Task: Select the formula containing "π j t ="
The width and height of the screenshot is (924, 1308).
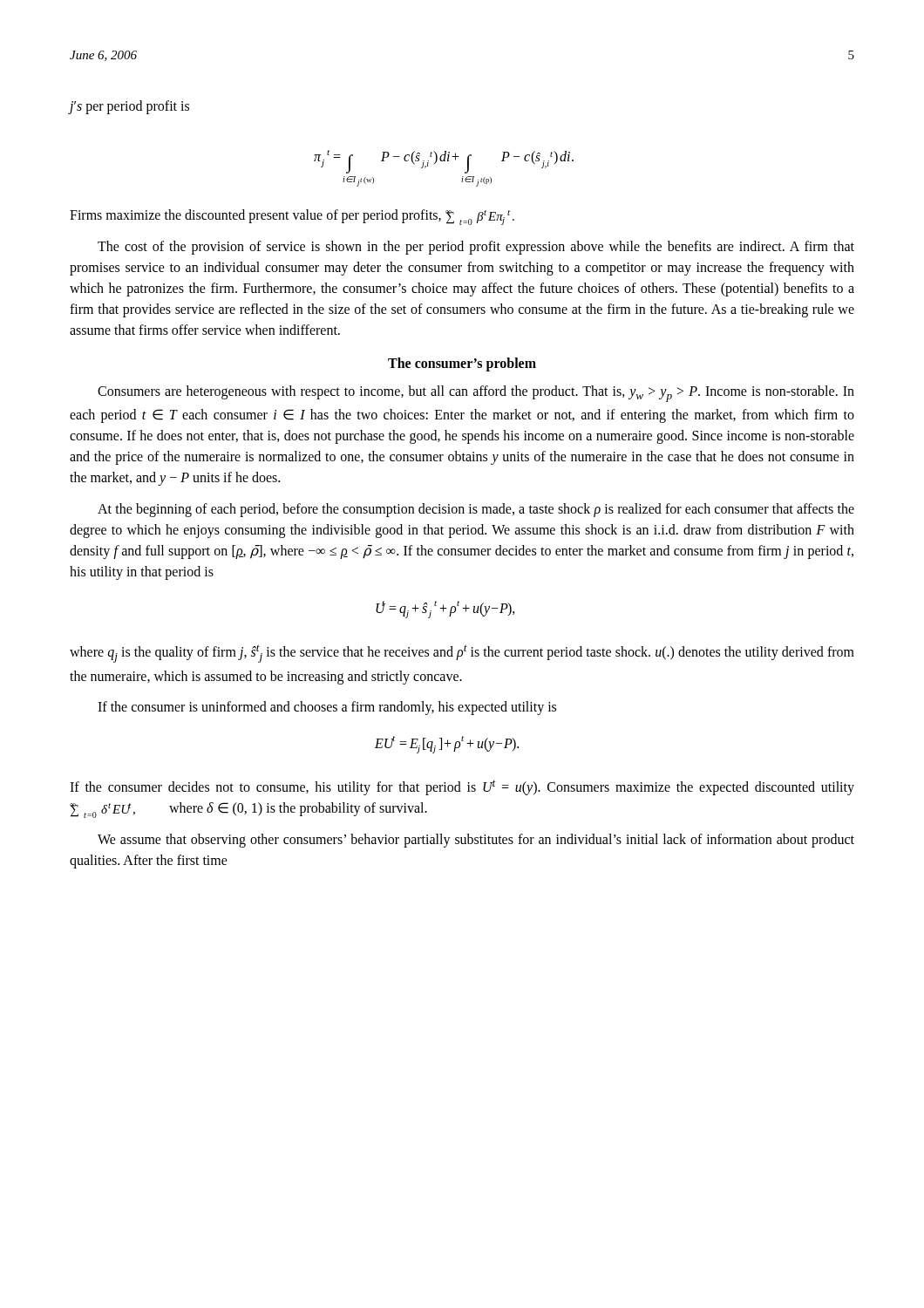Action: tap(462, 158)
